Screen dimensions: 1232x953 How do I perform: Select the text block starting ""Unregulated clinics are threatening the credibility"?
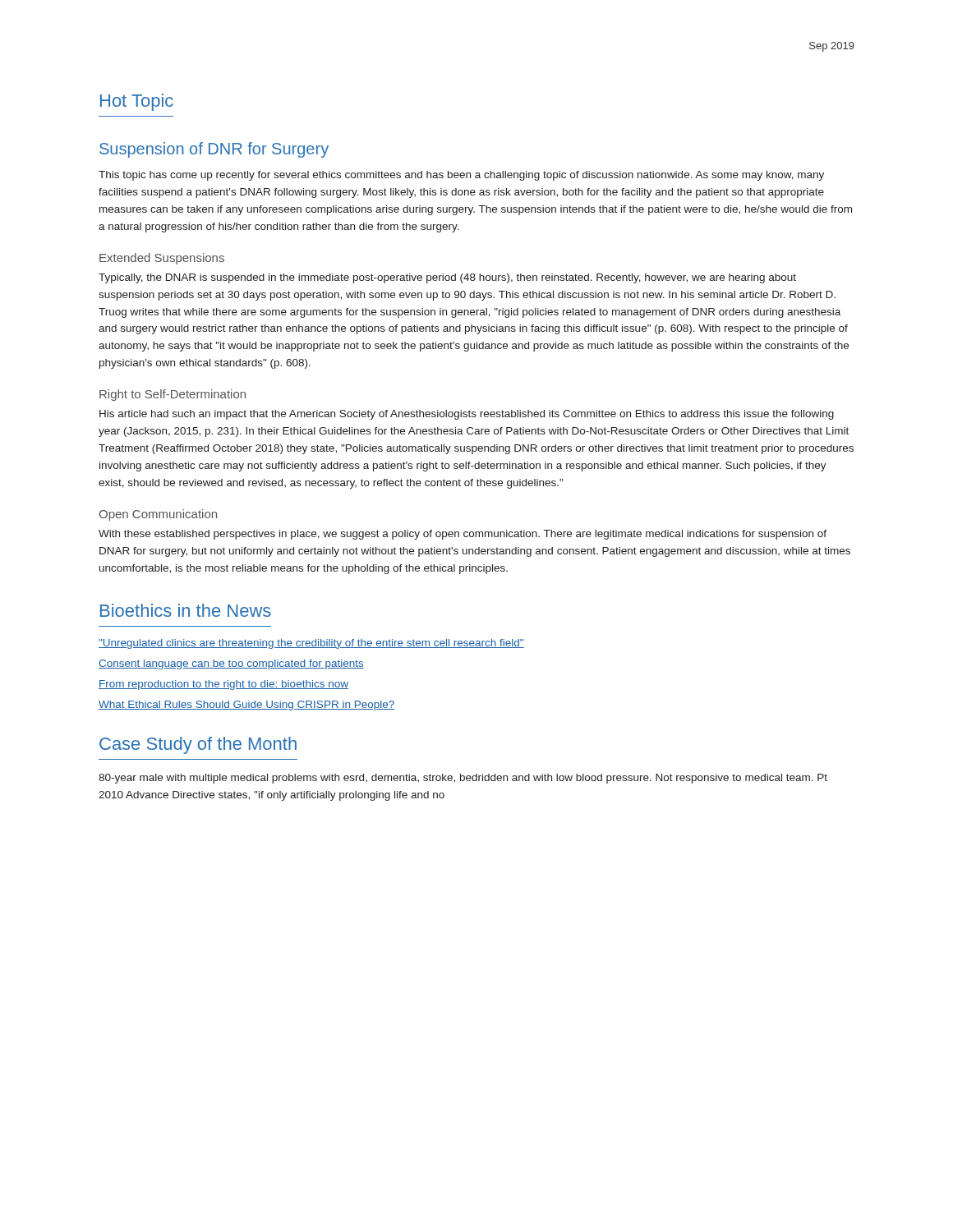tap(476, 642)
